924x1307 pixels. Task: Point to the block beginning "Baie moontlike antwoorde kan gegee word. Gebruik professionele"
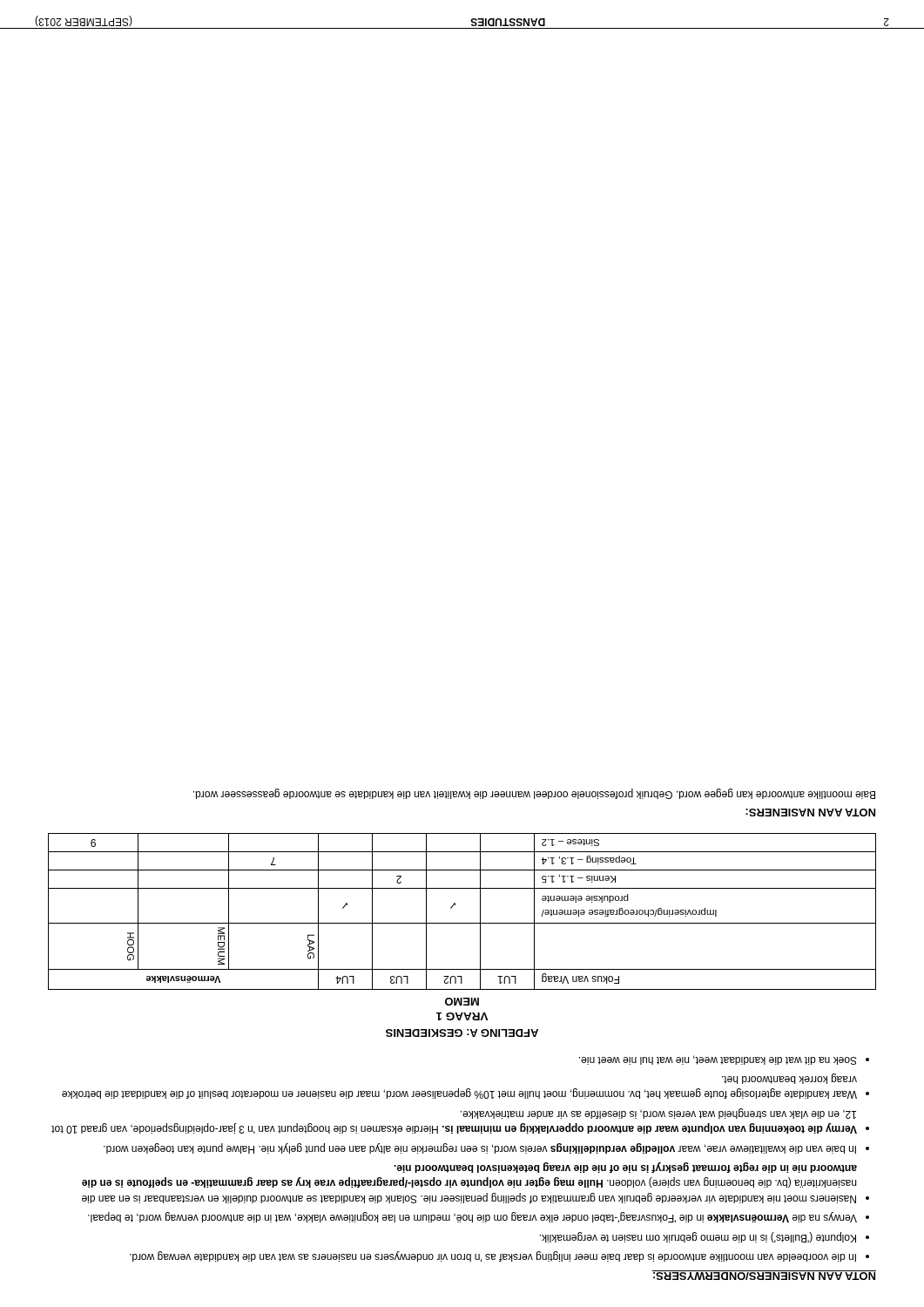[534, 794]
